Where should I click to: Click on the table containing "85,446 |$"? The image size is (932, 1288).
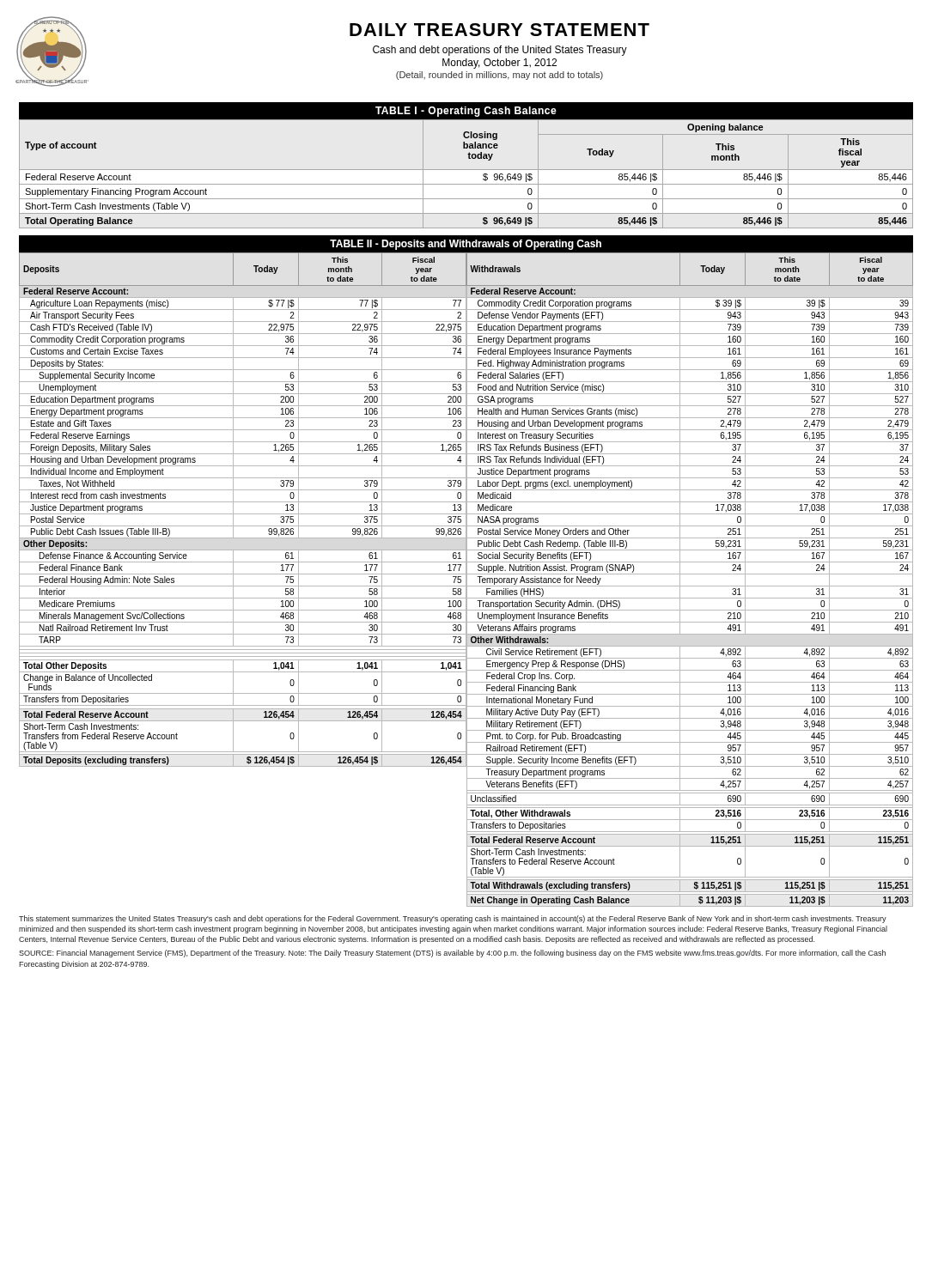point(466,174)
